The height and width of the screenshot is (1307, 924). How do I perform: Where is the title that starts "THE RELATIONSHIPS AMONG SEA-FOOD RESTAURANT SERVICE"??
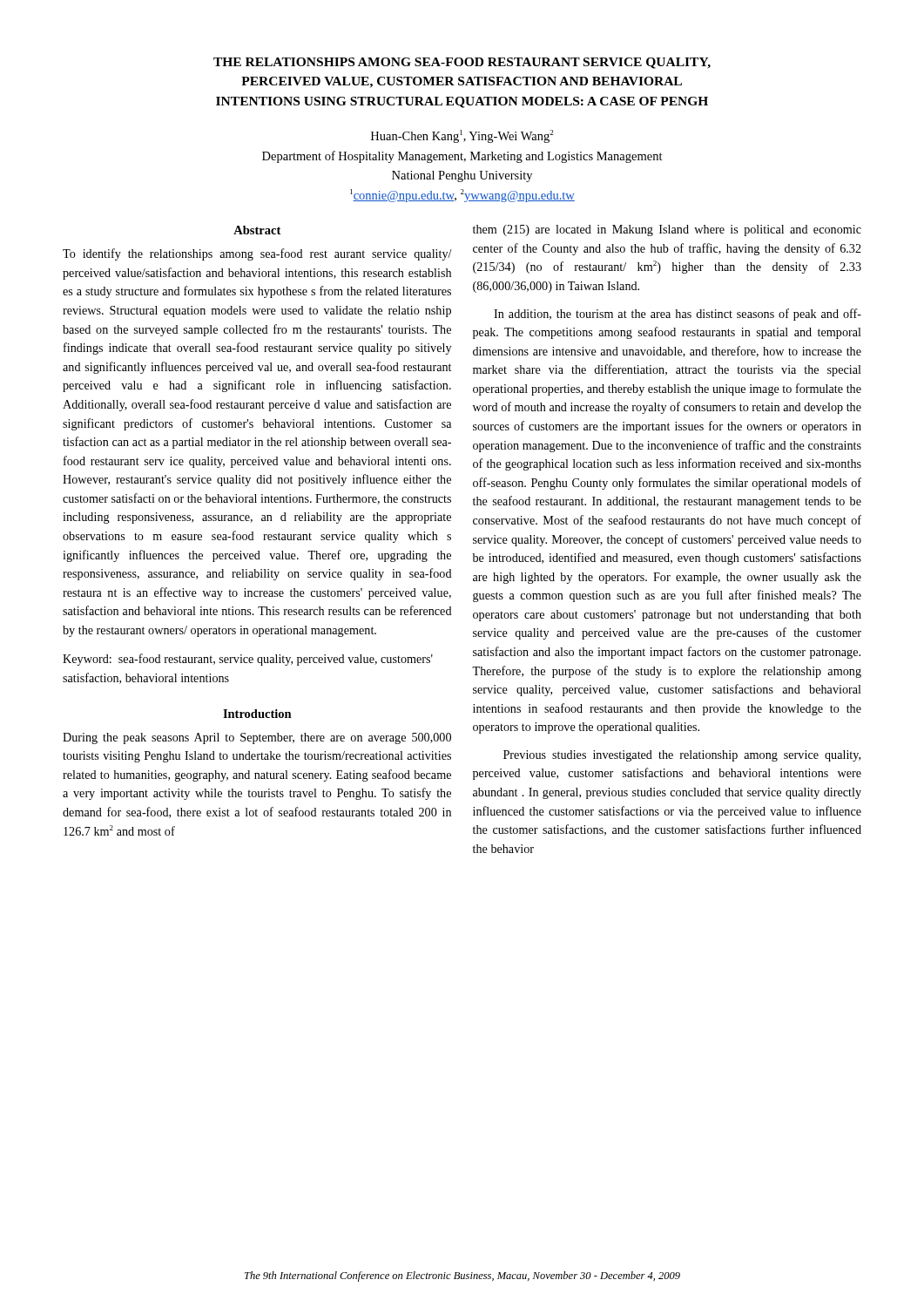pyautogui.click(x=462, y=82)
